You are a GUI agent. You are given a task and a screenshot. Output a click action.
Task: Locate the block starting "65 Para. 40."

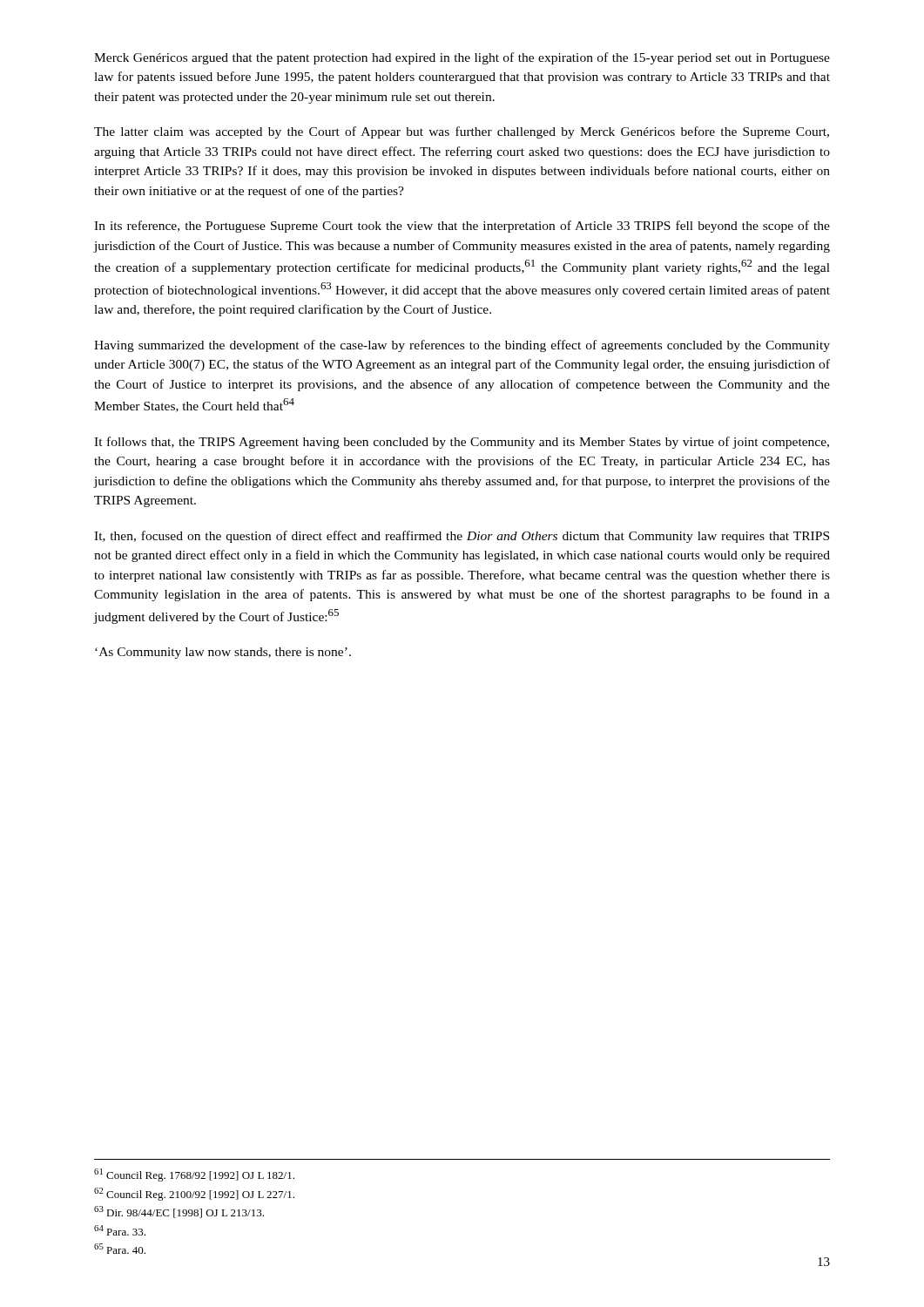tap(120, 1249)
